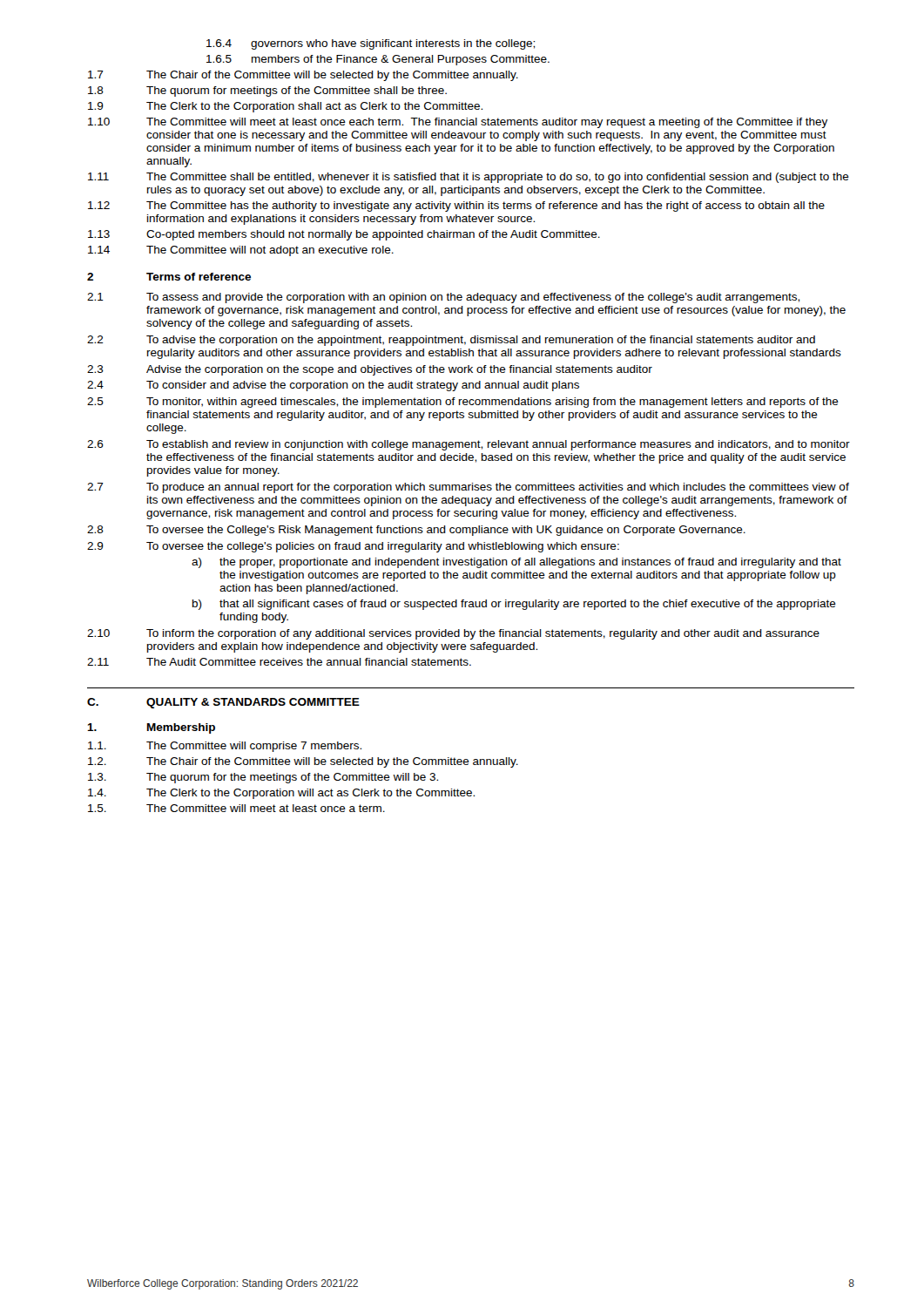Click on the text starting "2.3 Advise the corporation on the"

point(471,369)
